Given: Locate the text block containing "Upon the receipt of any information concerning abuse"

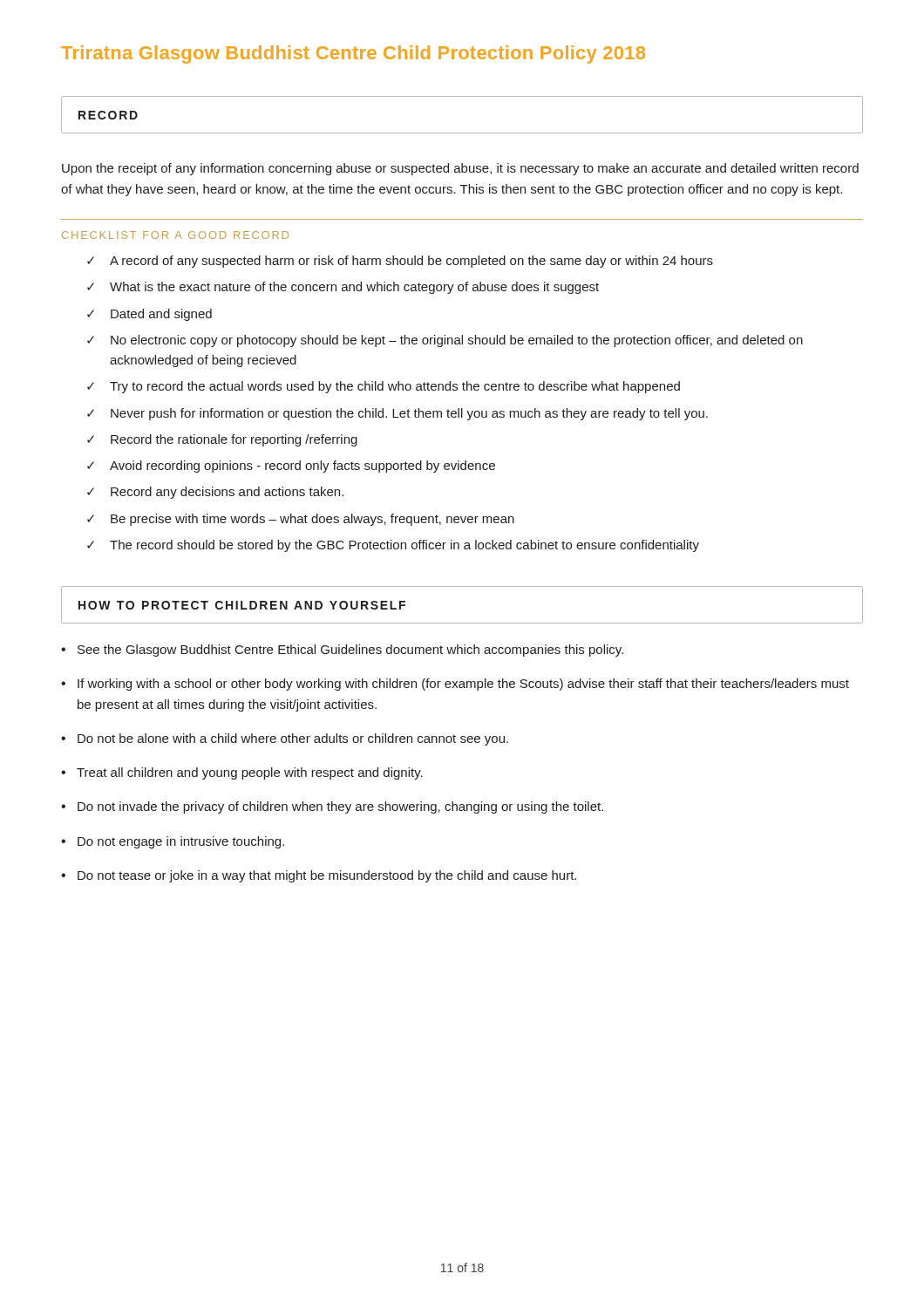Looking at the screenshot, I should click(460, 178).
